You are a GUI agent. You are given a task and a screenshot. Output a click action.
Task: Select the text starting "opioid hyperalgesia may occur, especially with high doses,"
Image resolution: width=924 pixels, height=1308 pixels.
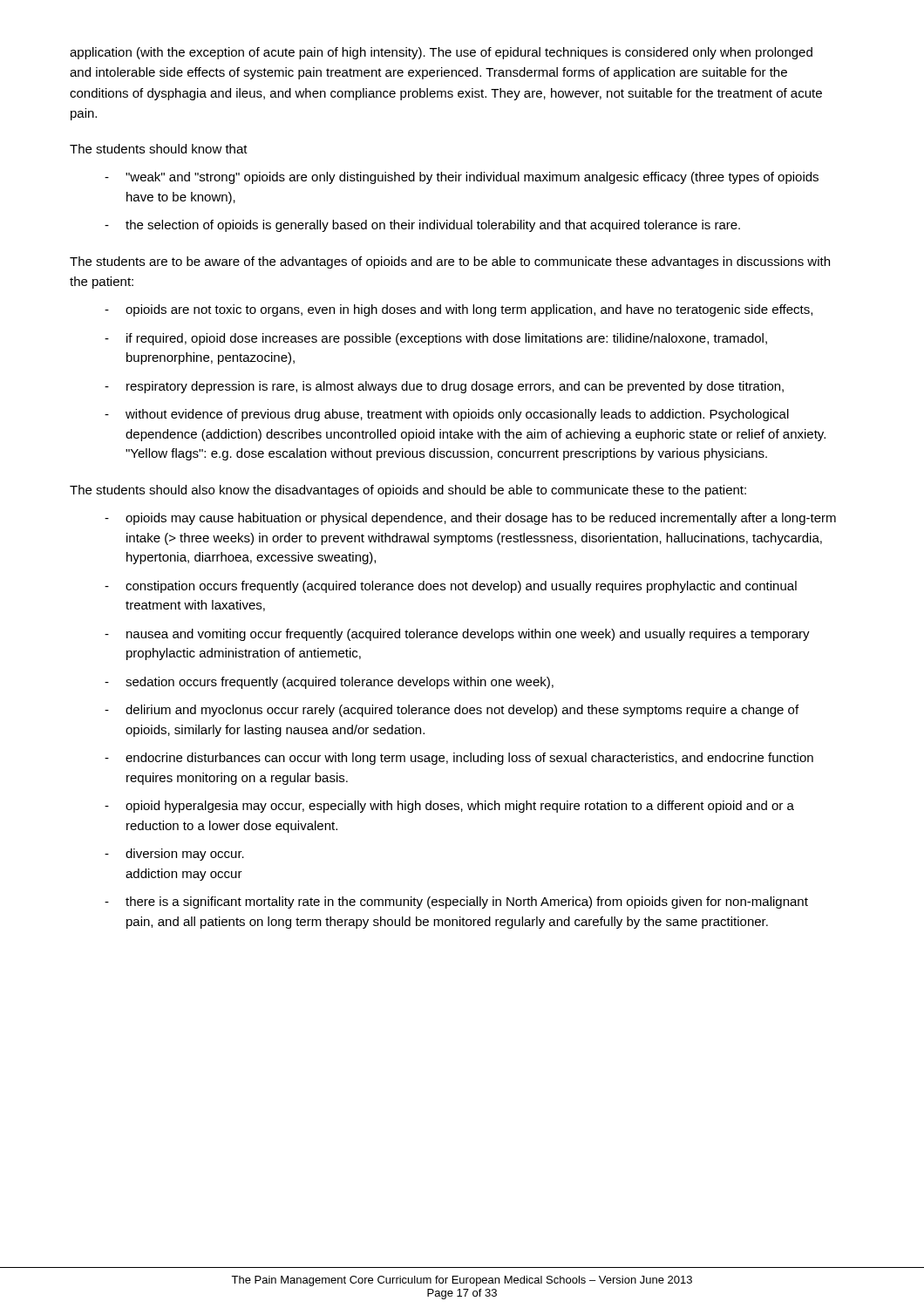tap(460, 815)
